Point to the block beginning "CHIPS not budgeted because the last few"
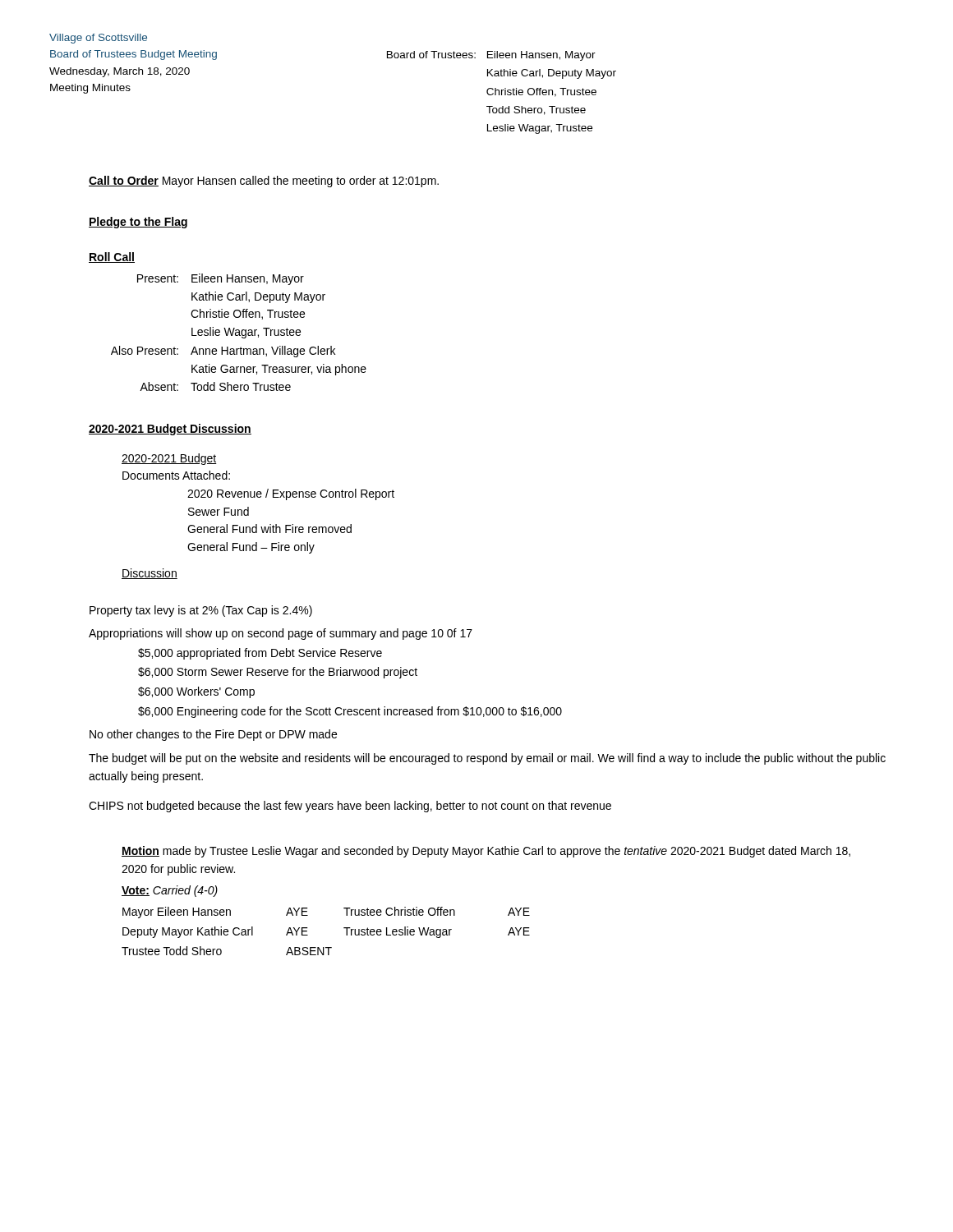 (x=350, y=805)
